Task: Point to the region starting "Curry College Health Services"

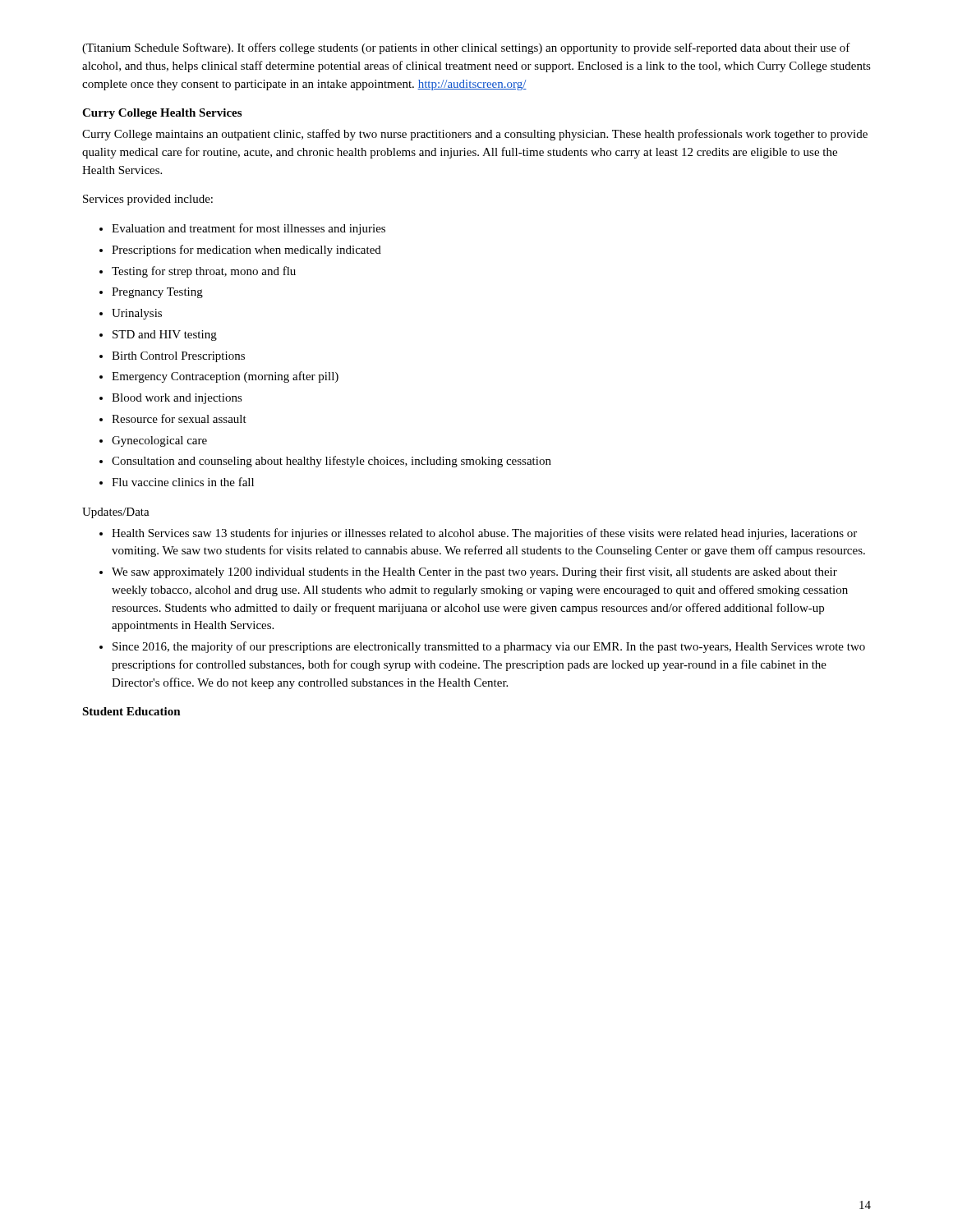Action: [x=162, y=114]
